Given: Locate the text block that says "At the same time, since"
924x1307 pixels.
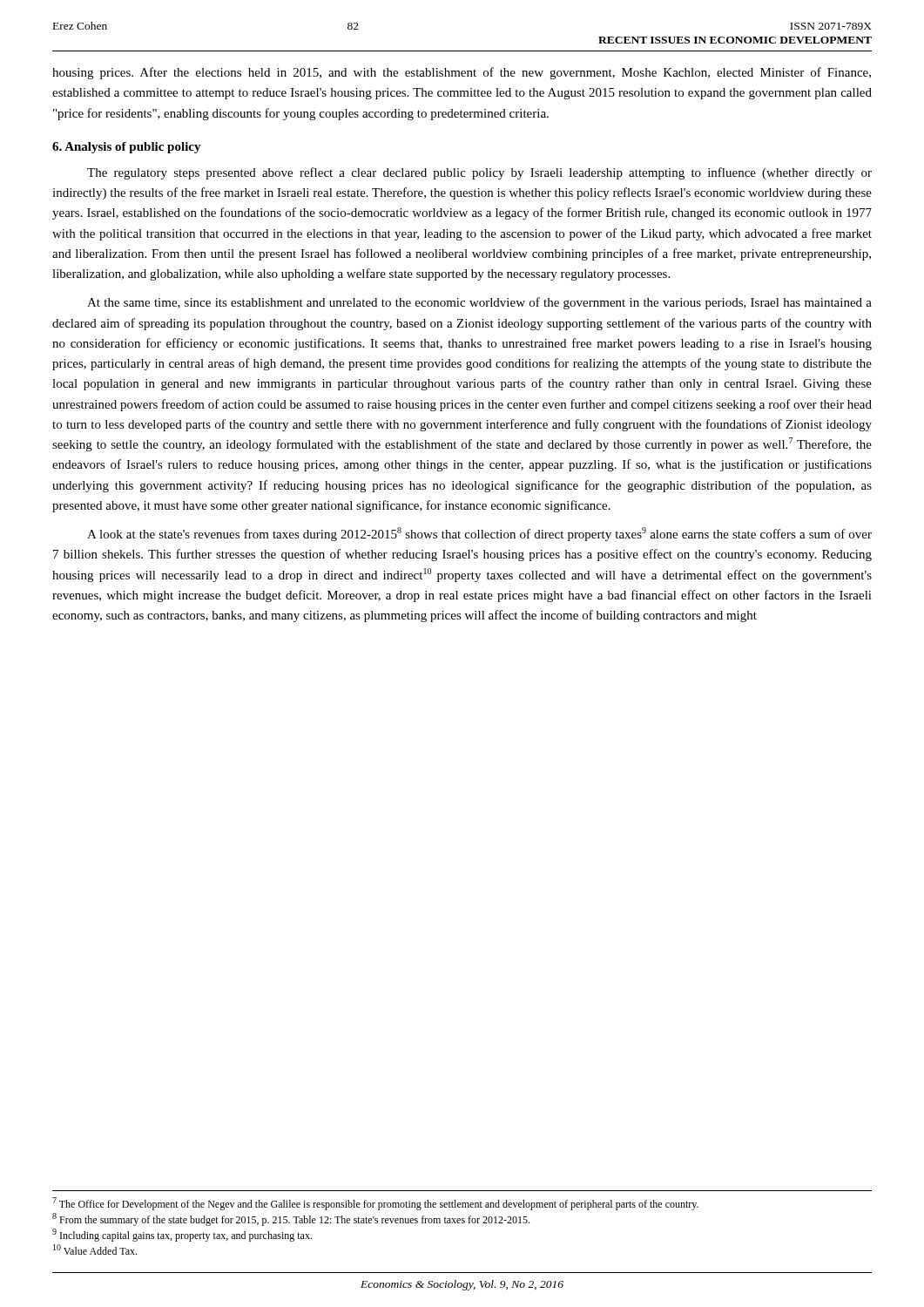Looking at the screenshot, I should pos(462,404).
